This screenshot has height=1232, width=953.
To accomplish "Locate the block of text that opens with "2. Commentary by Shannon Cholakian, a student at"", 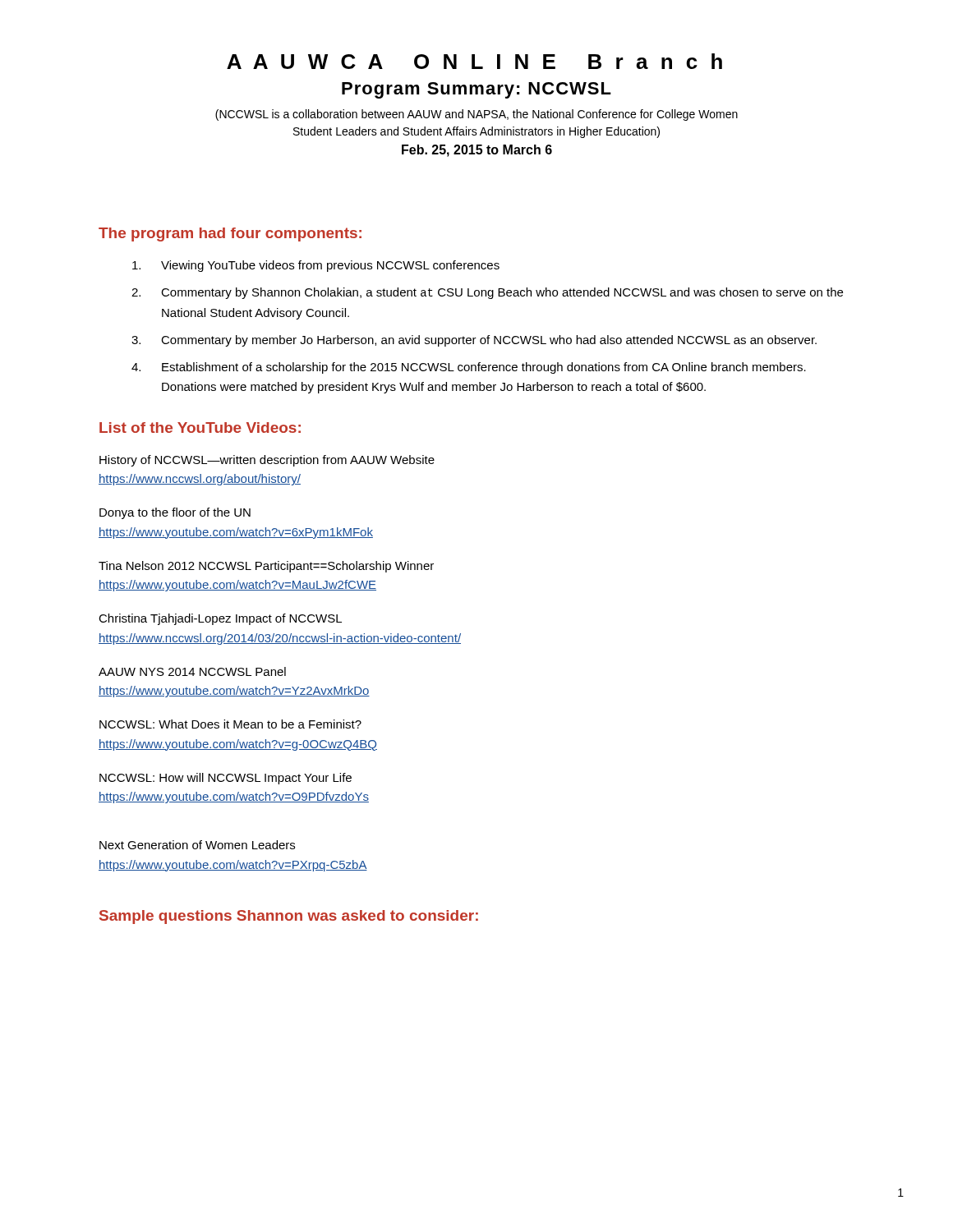I will click(493, 302).
